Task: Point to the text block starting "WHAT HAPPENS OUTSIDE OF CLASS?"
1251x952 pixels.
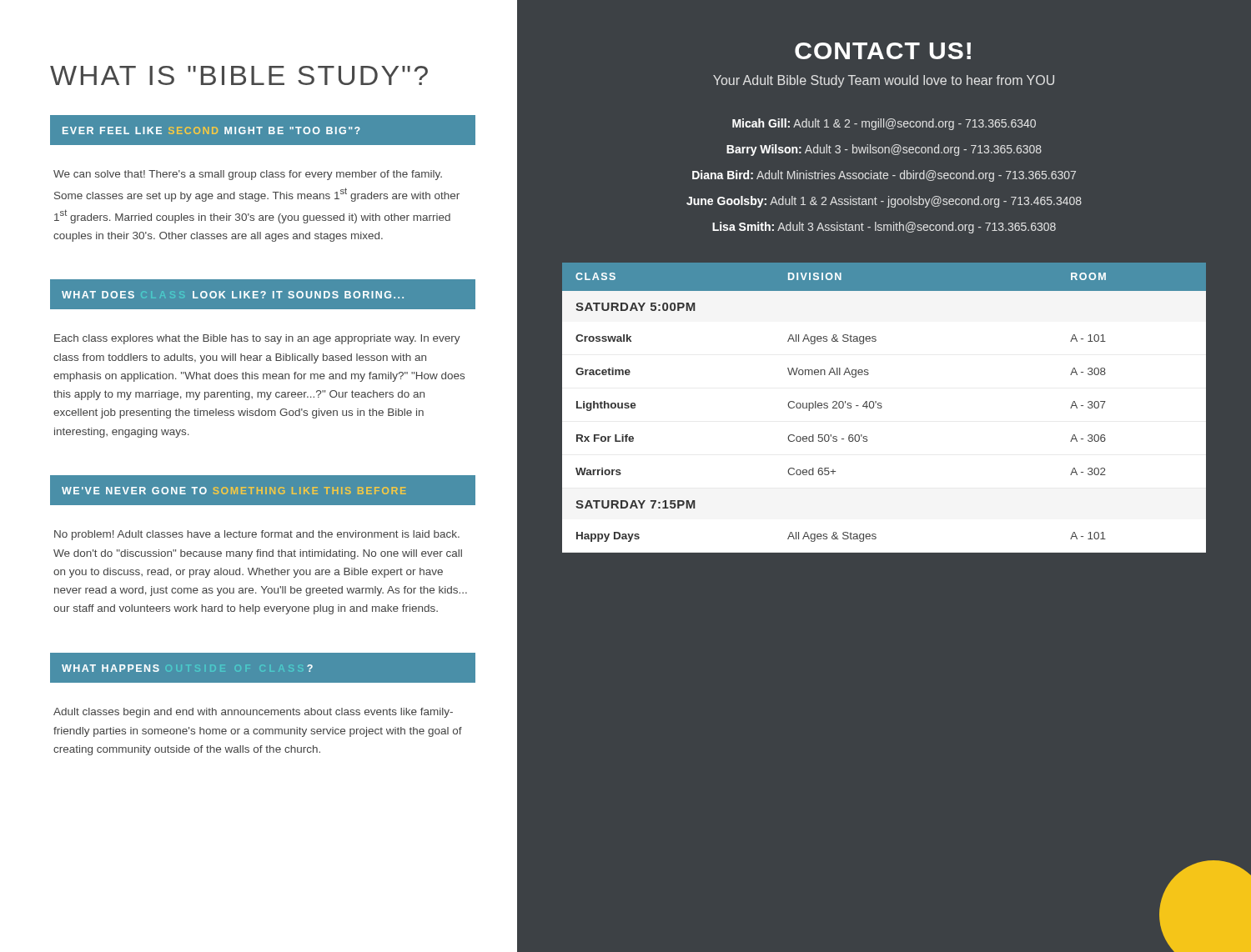Action: pyautogui.click(x=113, y=668)
